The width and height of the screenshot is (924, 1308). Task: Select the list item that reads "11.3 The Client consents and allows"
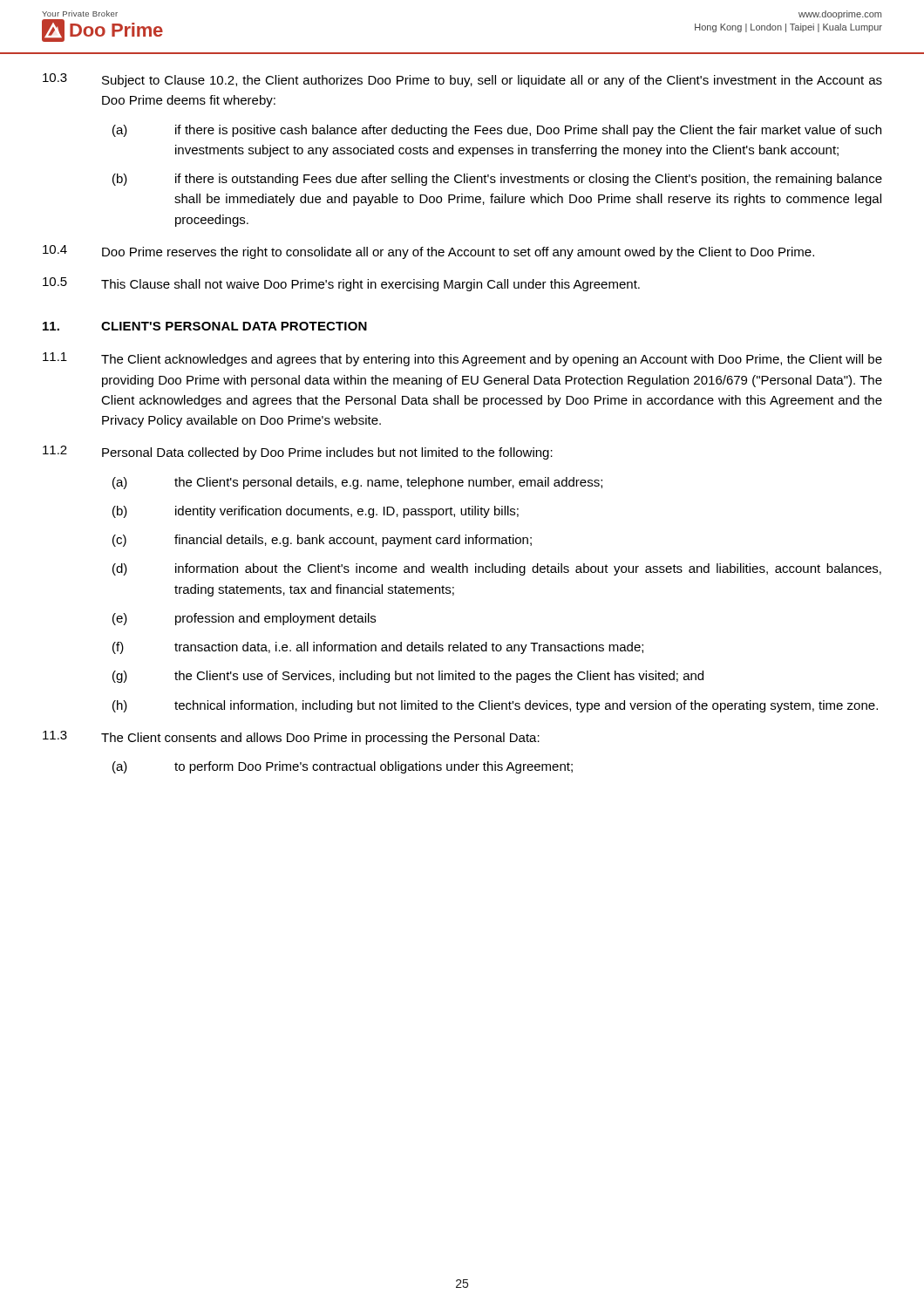click(x=462, y=752)
